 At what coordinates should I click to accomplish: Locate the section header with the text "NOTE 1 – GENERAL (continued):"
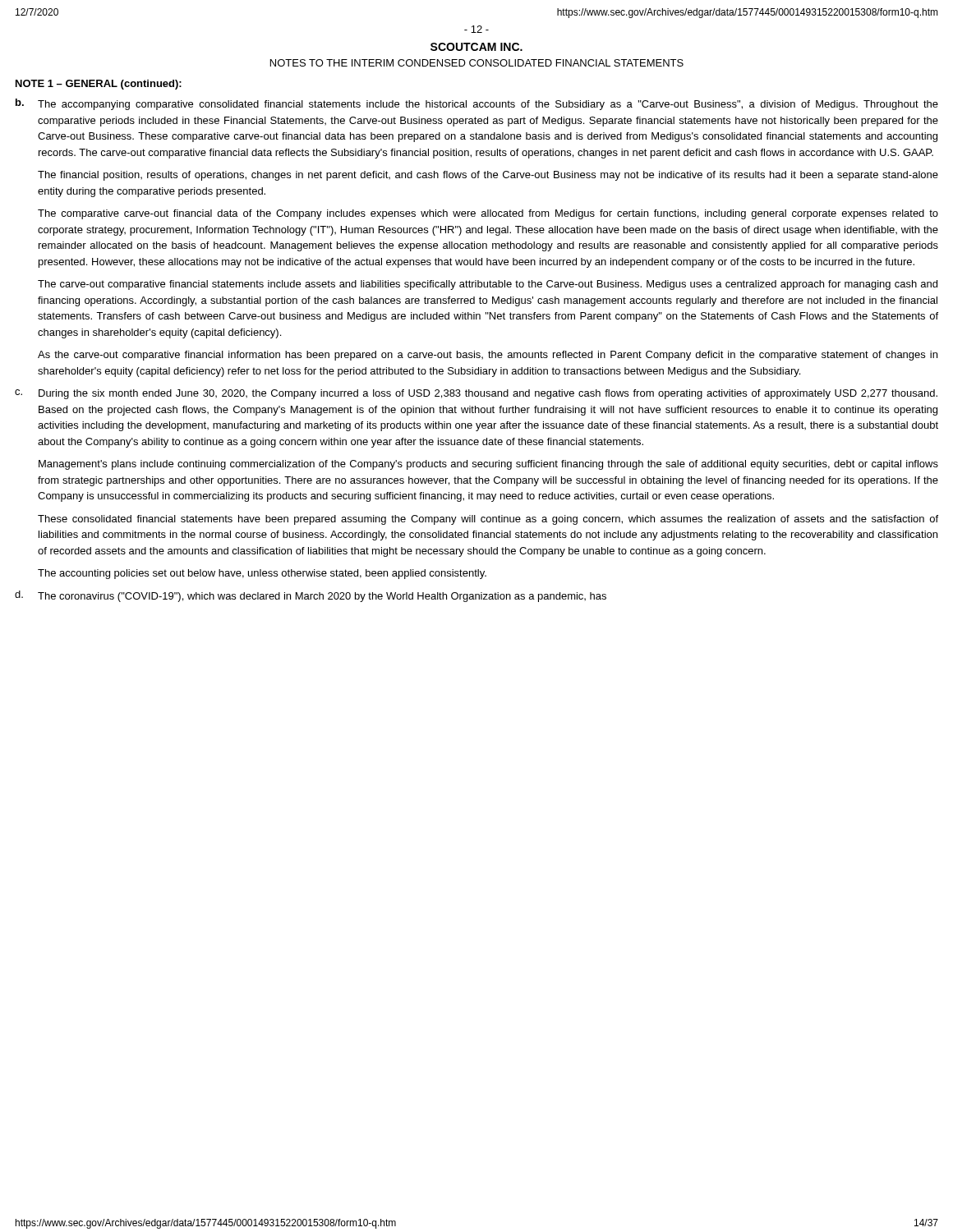pyautogui.click(x=98, y=83)
